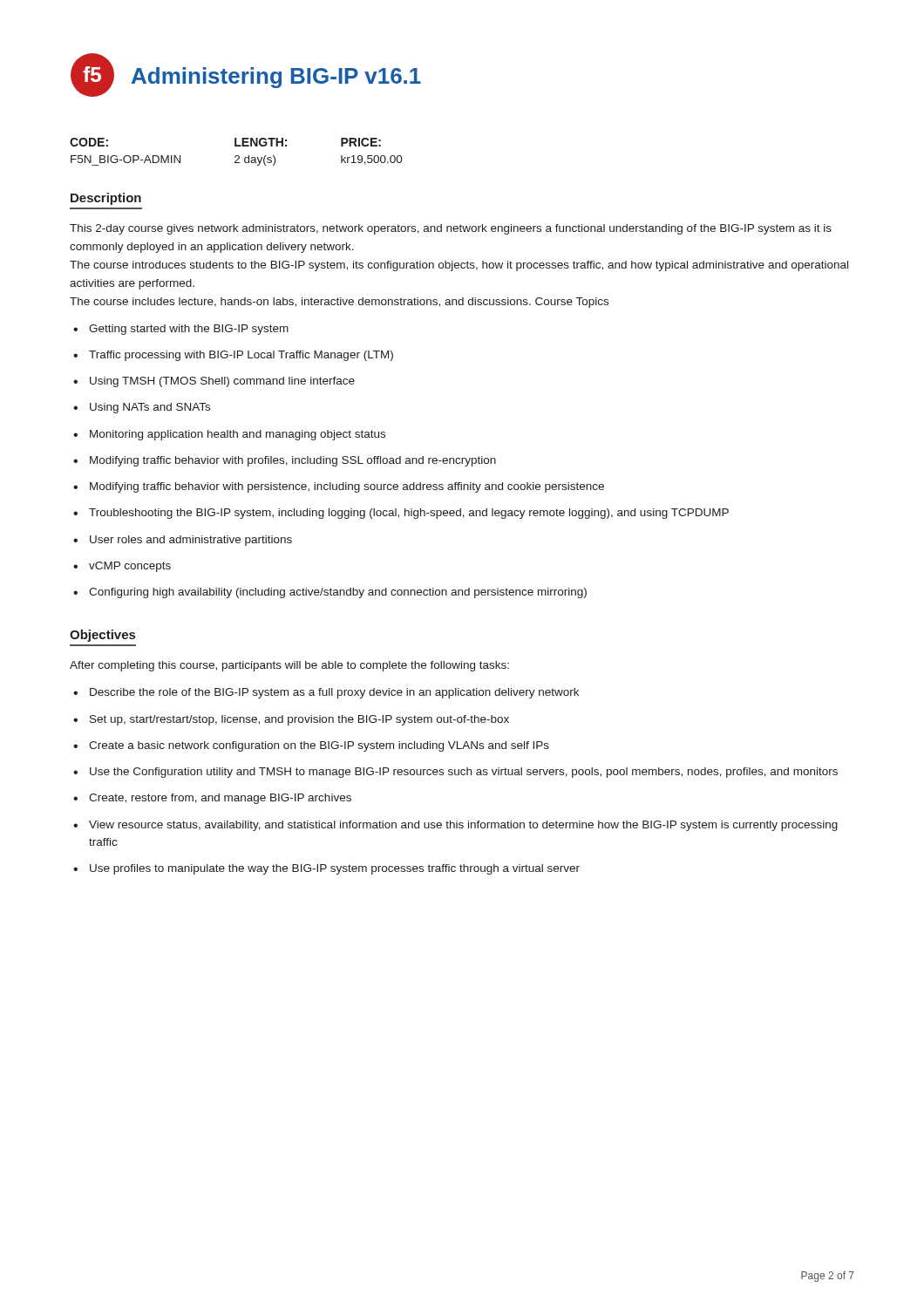924x1308 pixels.
Task: Locate the text "Getting started with the BIG-IP system"
Action: (x=189, y=328)
